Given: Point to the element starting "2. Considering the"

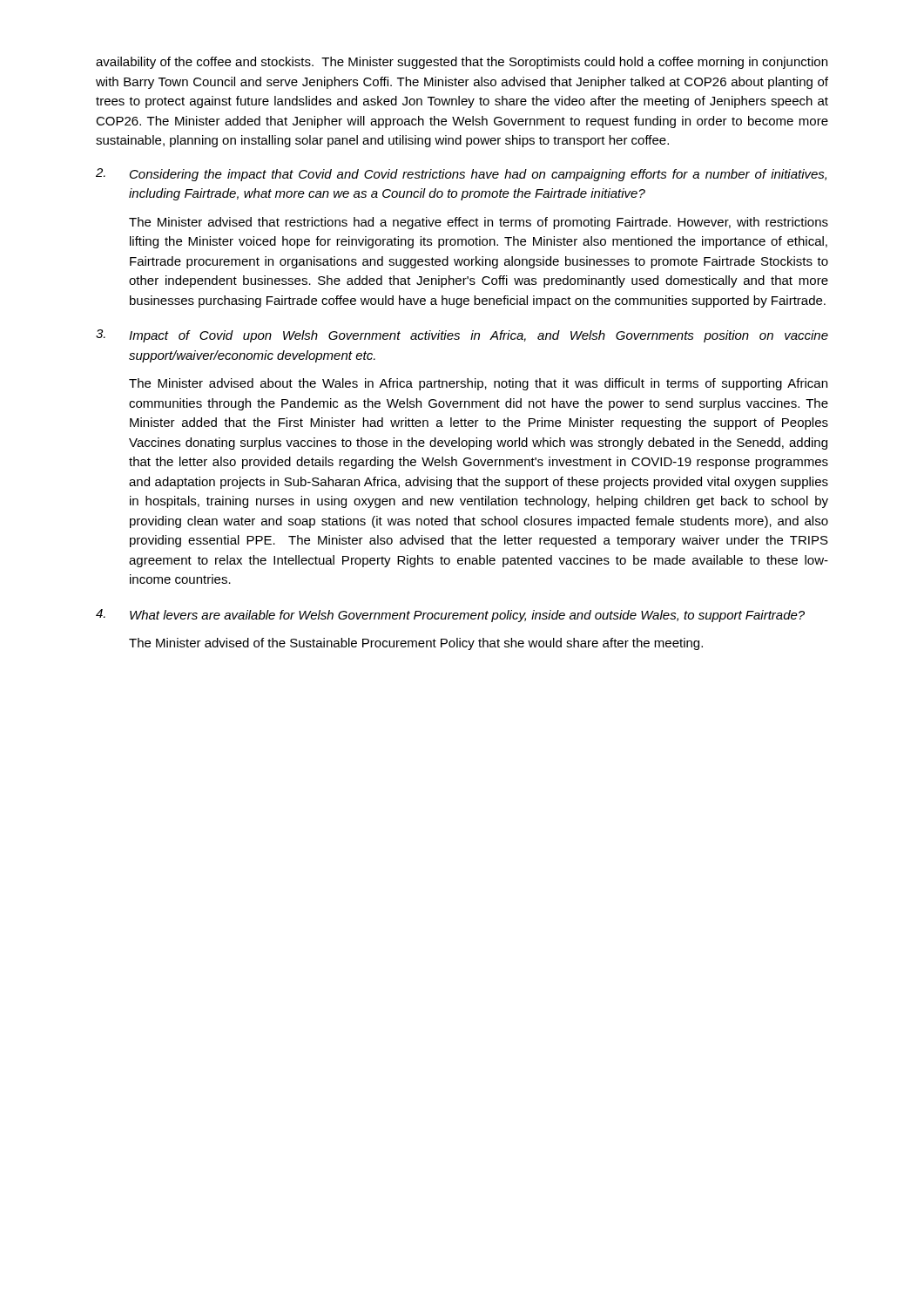Looking at the screenshot, I should point(462,184).
